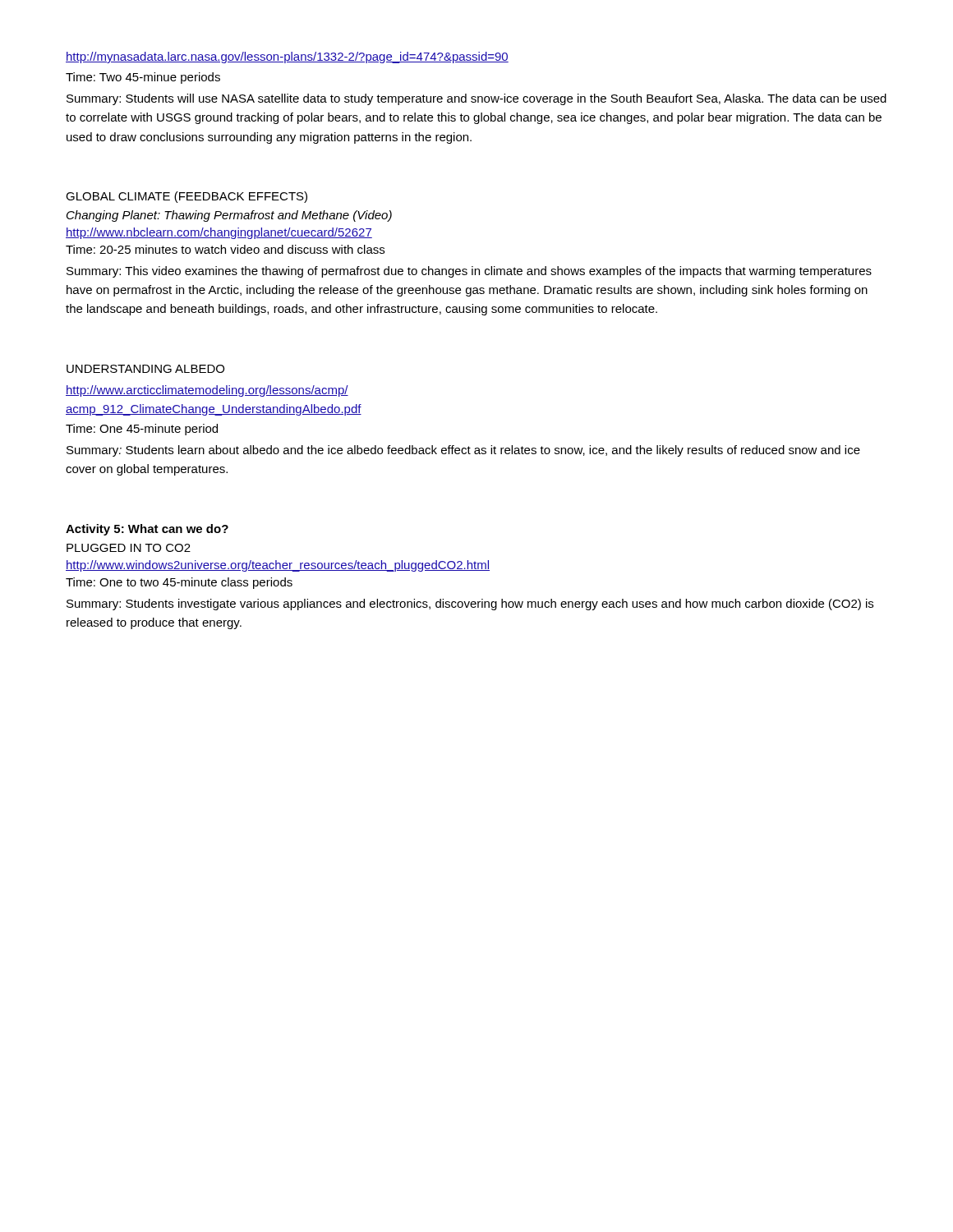Viewport: 953px width, 1232px height.
Task: Where is the passage that starts "Summary: Students will use NASA satellite data"?
Action: [476, 117]
